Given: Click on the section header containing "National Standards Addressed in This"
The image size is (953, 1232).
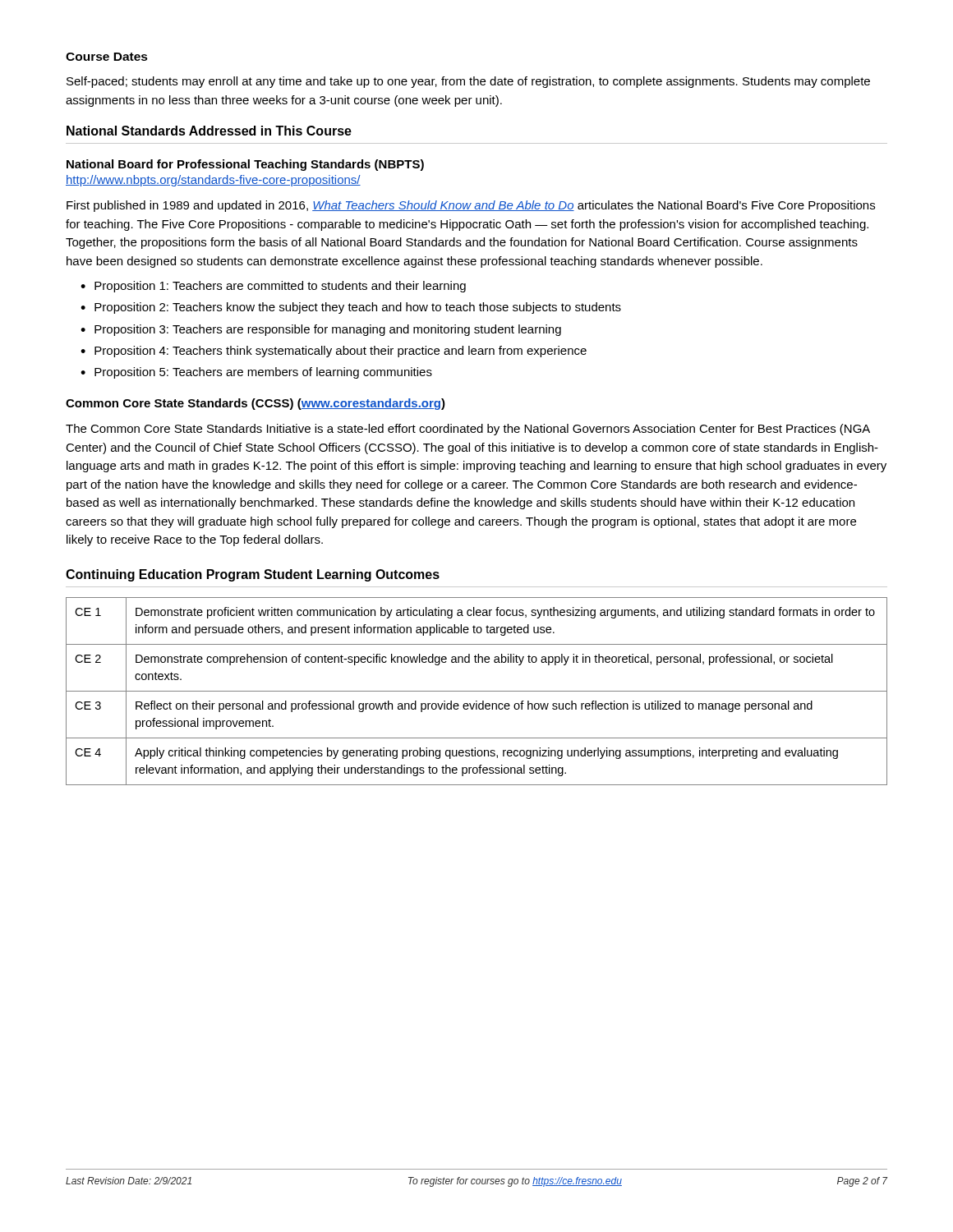Looking at the screenshot, I should (209, 131).
